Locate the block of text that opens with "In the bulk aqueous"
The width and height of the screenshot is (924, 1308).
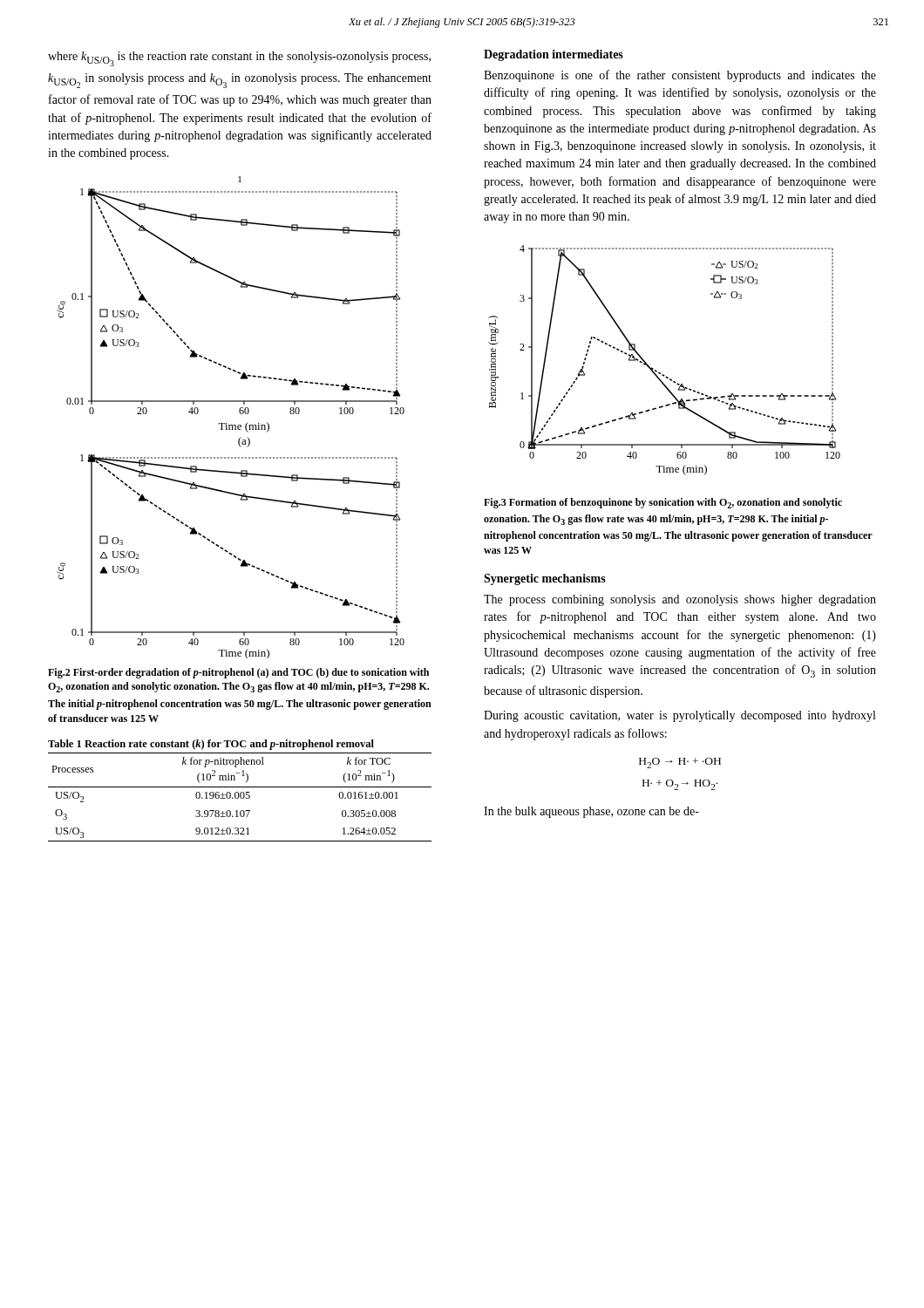680,812
